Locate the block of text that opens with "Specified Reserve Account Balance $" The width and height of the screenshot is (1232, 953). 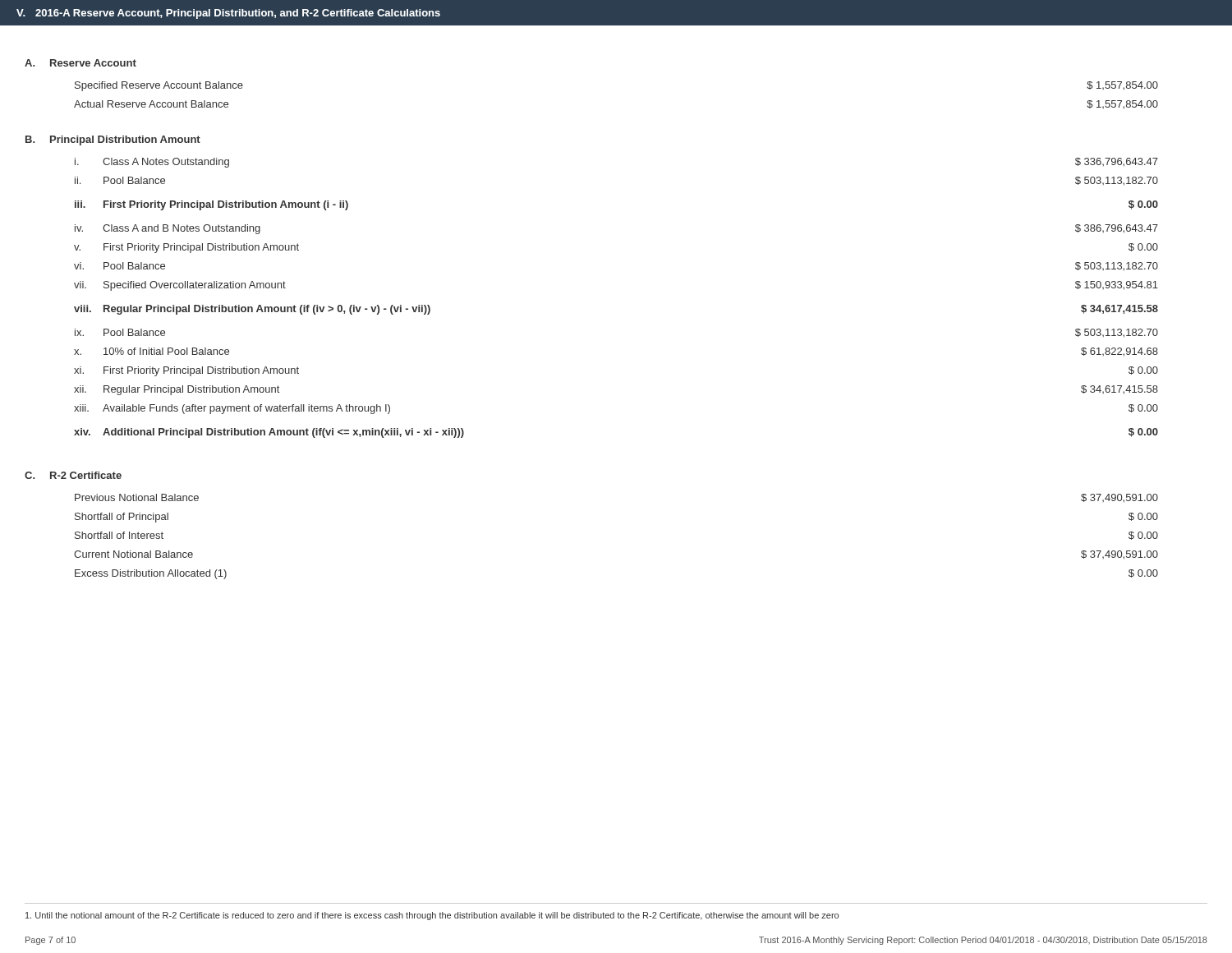(x=157, y=86)
